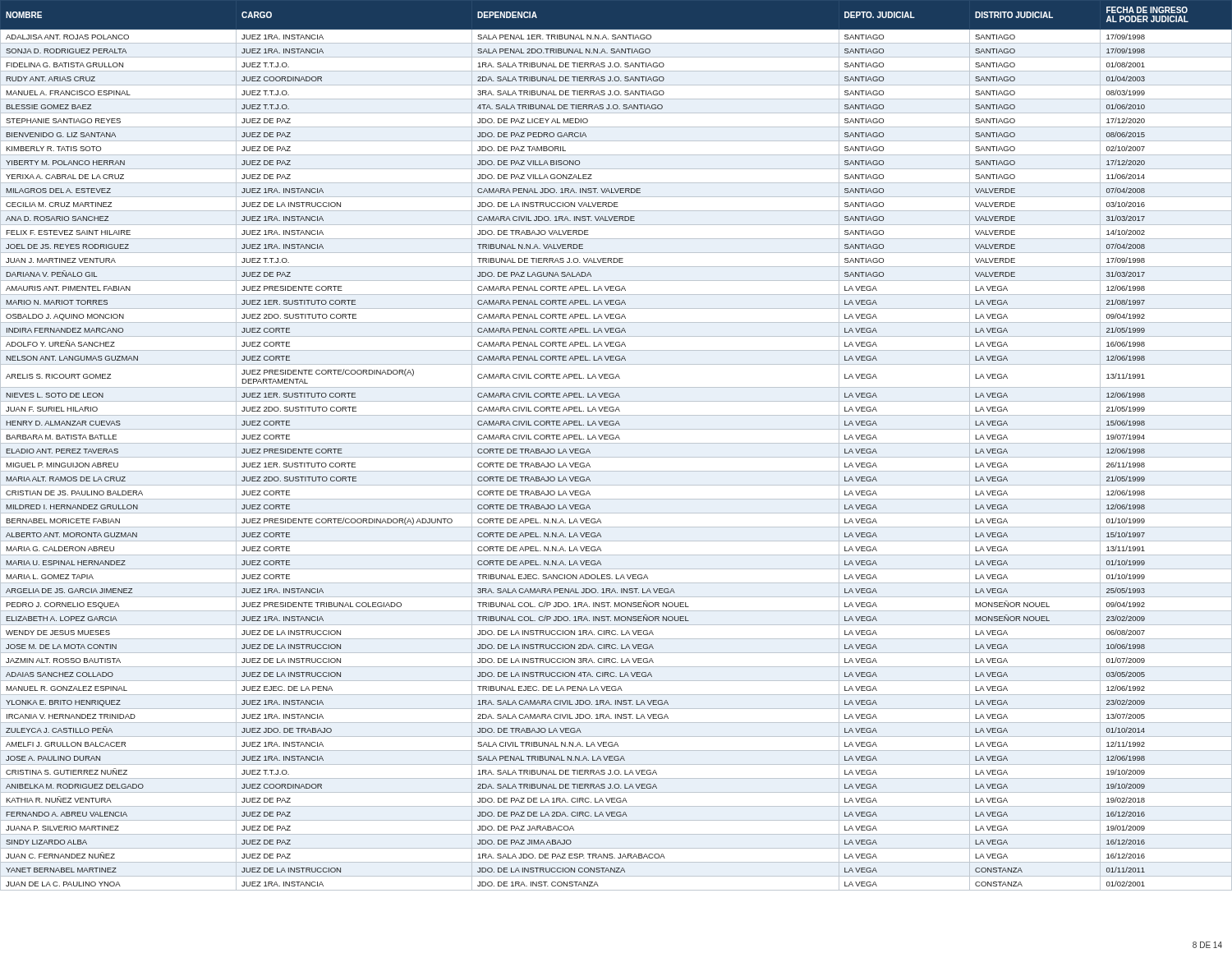Viewport: 1232px width, 953px height.
Task: Click a table
Action: click(616, 445)
